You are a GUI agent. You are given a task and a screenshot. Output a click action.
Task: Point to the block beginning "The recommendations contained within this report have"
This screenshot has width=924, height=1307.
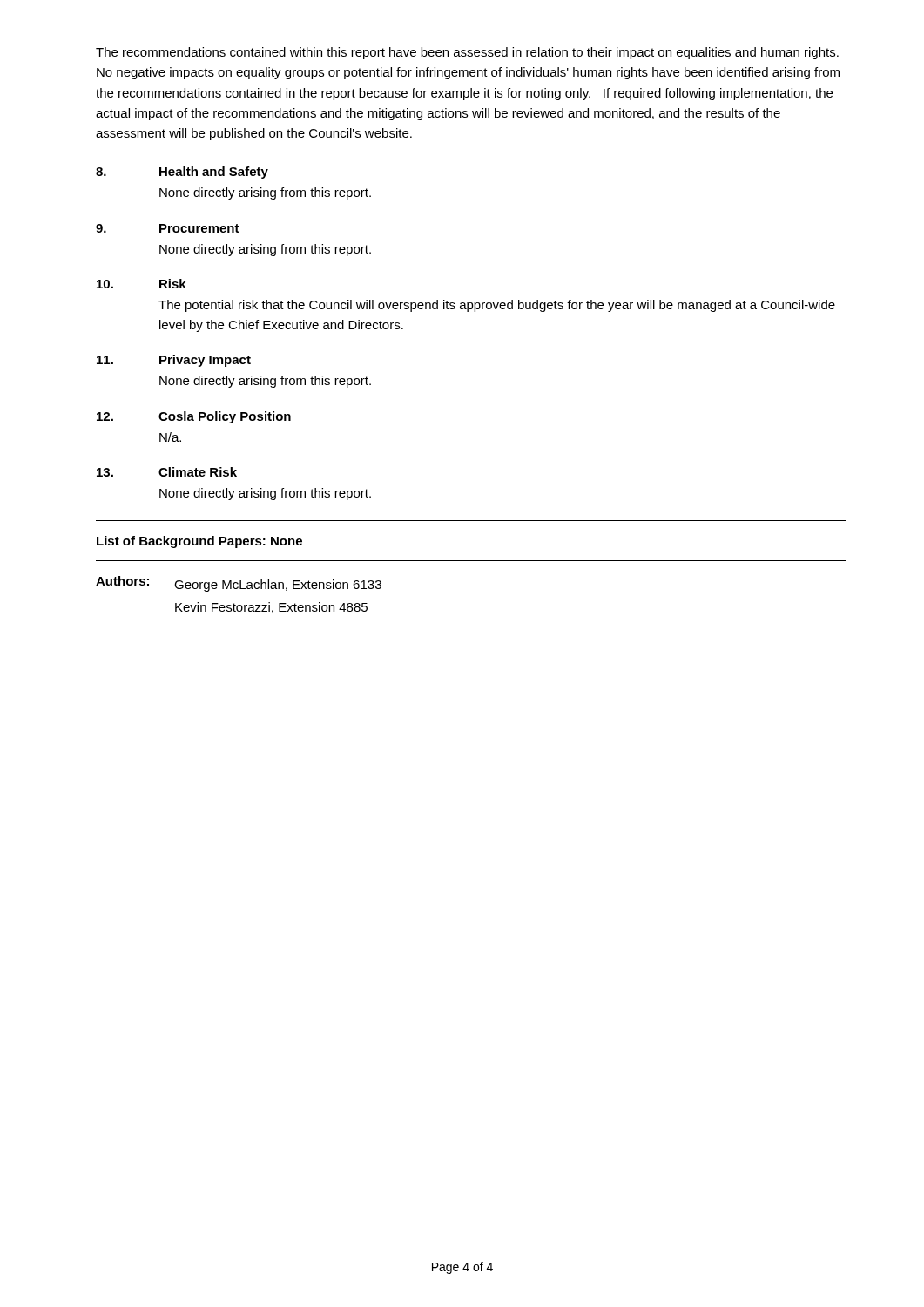tap(468, 92)
